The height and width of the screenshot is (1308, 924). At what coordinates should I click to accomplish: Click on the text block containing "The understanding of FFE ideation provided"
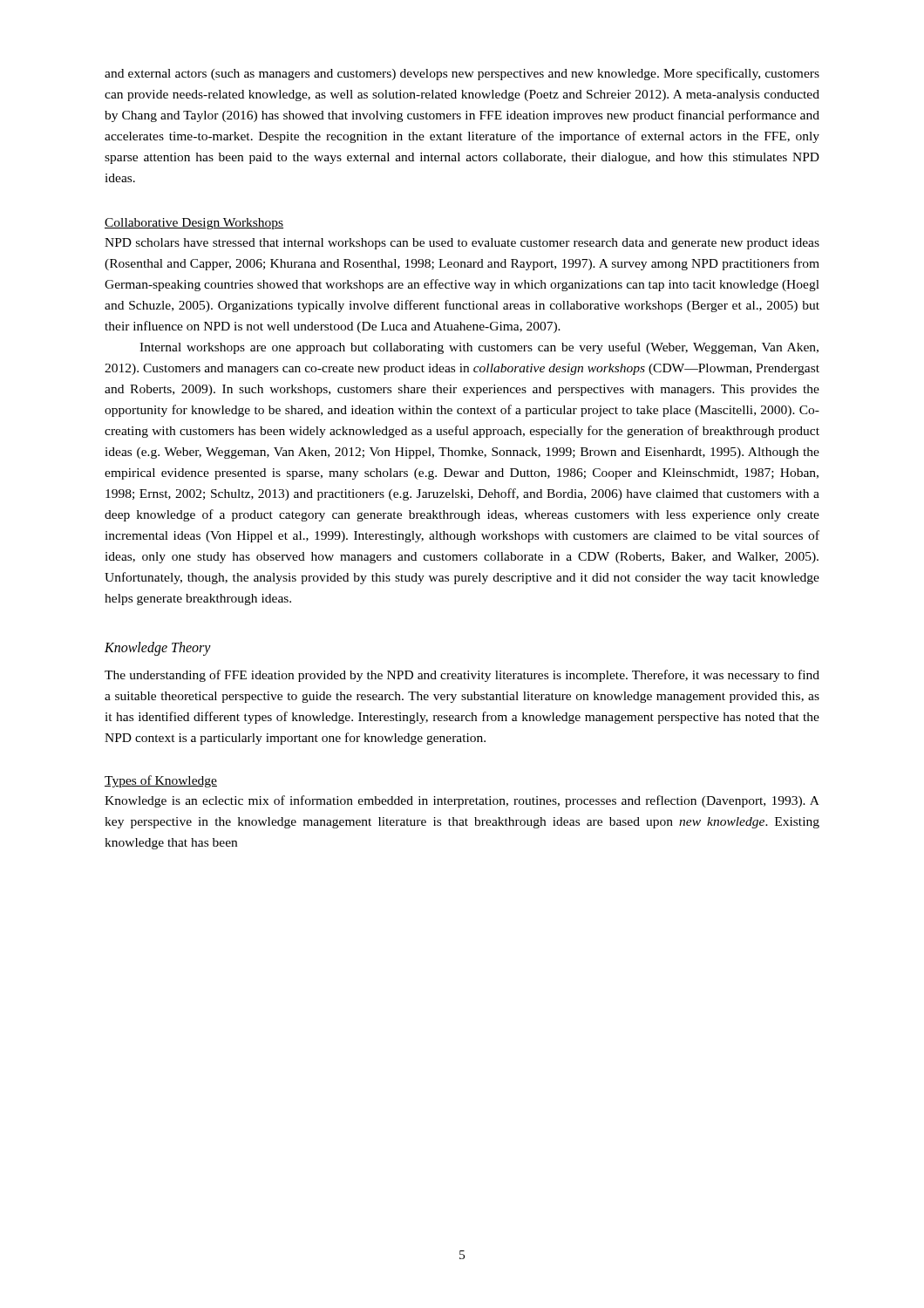click(462, 707)
